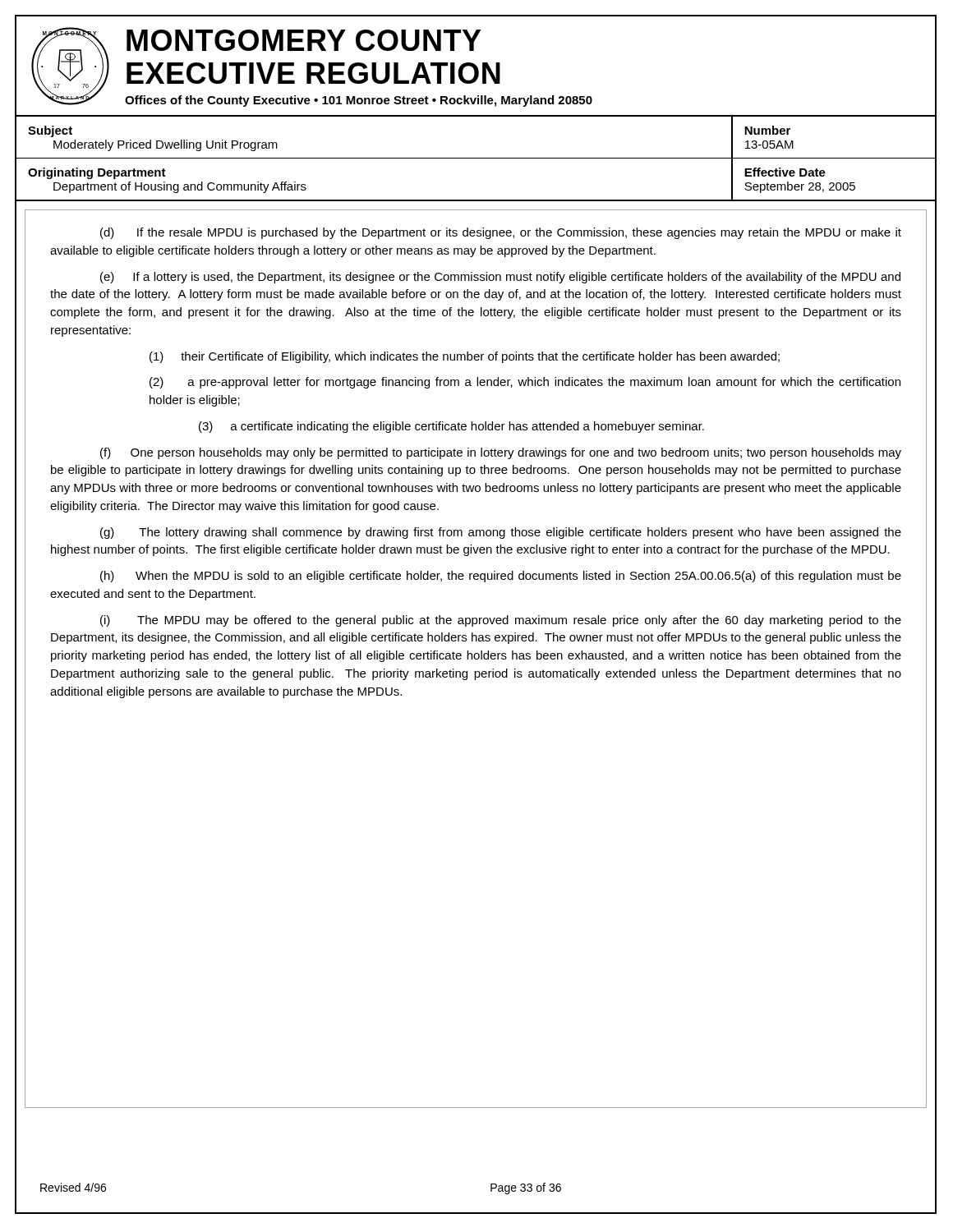Locate the block of text that opens with "(i) The MPDU"

point(476,655)
